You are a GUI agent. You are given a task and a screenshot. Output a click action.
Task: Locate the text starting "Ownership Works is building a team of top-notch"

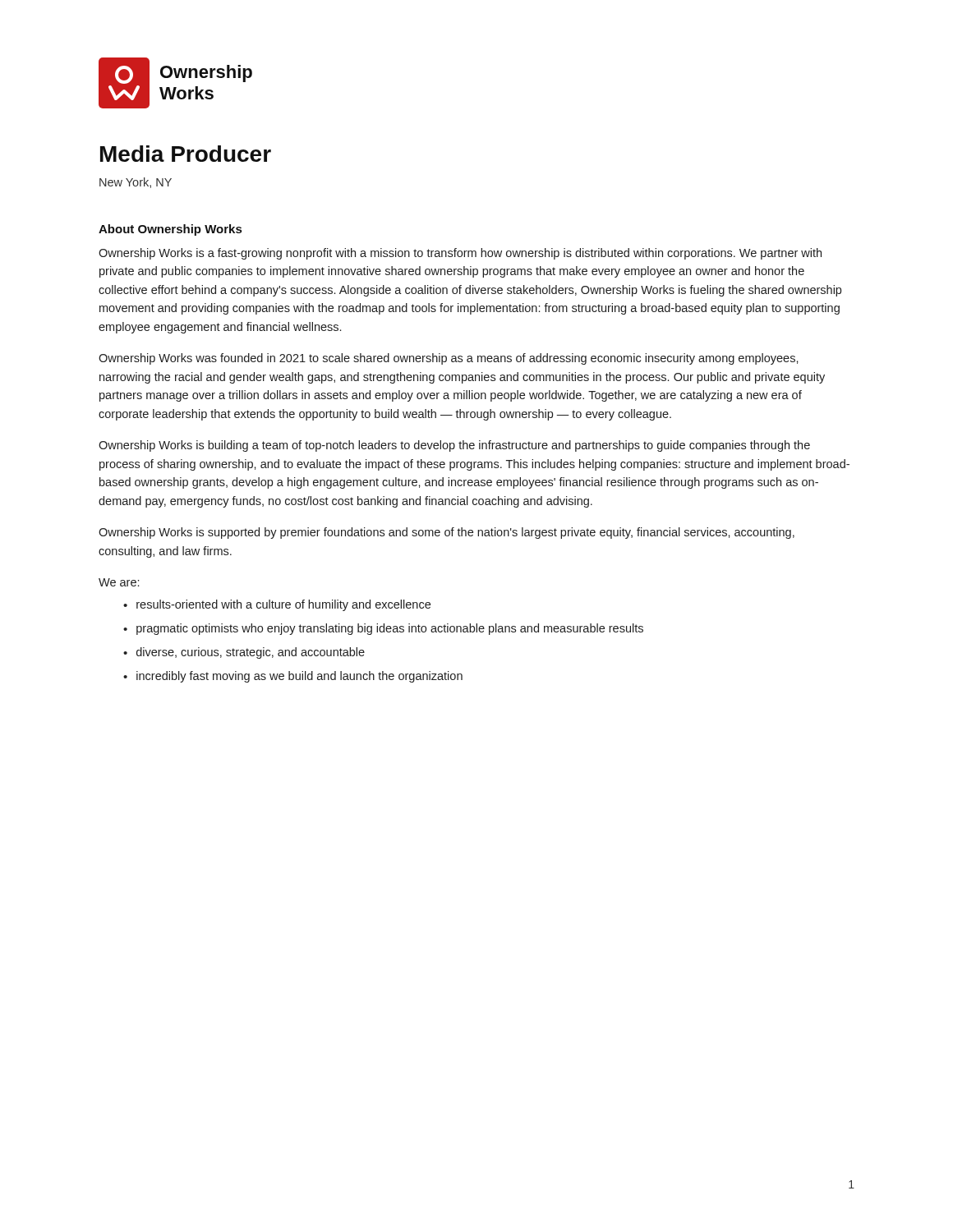[474, 473]
